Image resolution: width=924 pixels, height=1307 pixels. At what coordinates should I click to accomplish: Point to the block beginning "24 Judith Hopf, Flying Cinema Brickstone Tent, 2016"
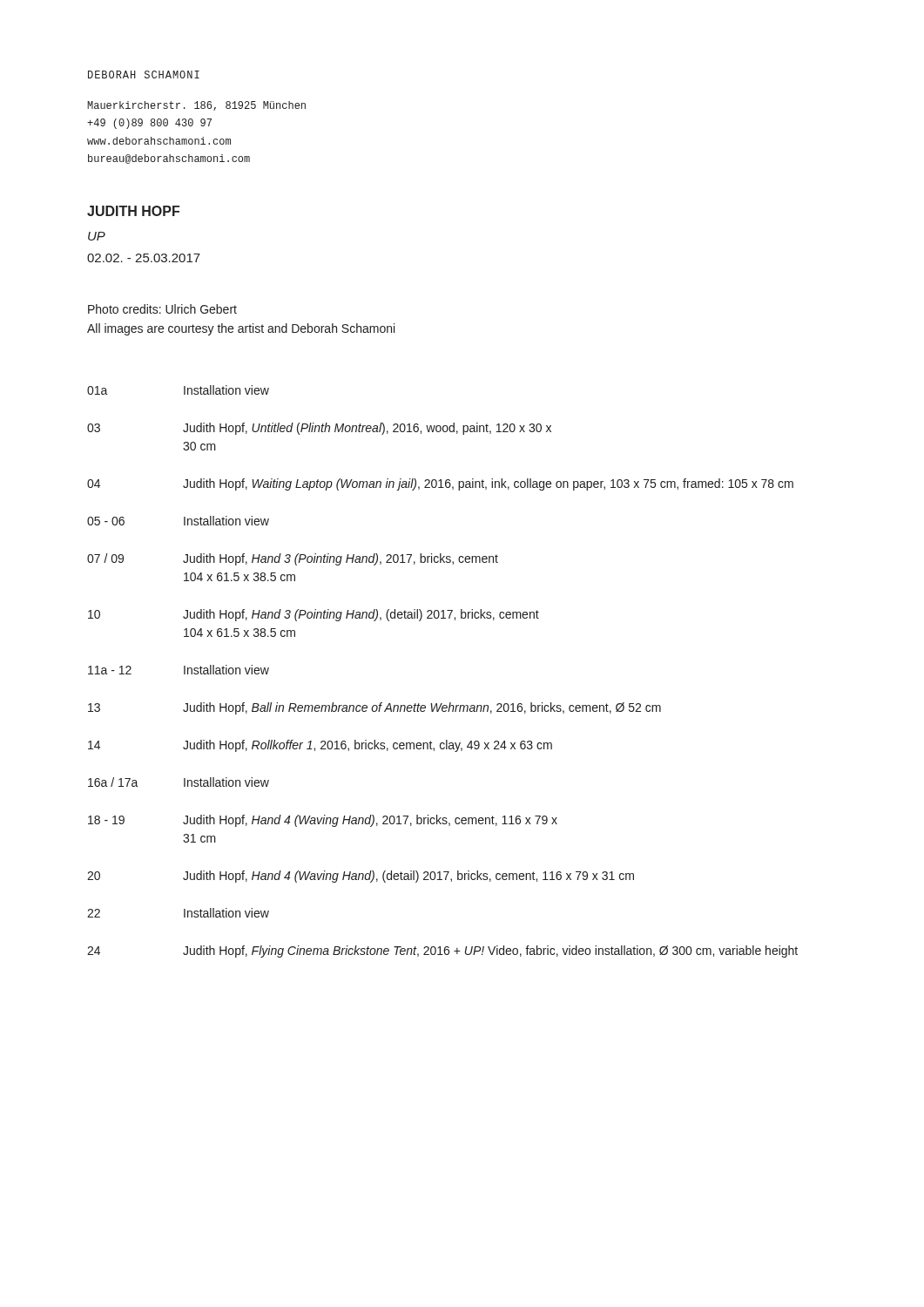462,951
